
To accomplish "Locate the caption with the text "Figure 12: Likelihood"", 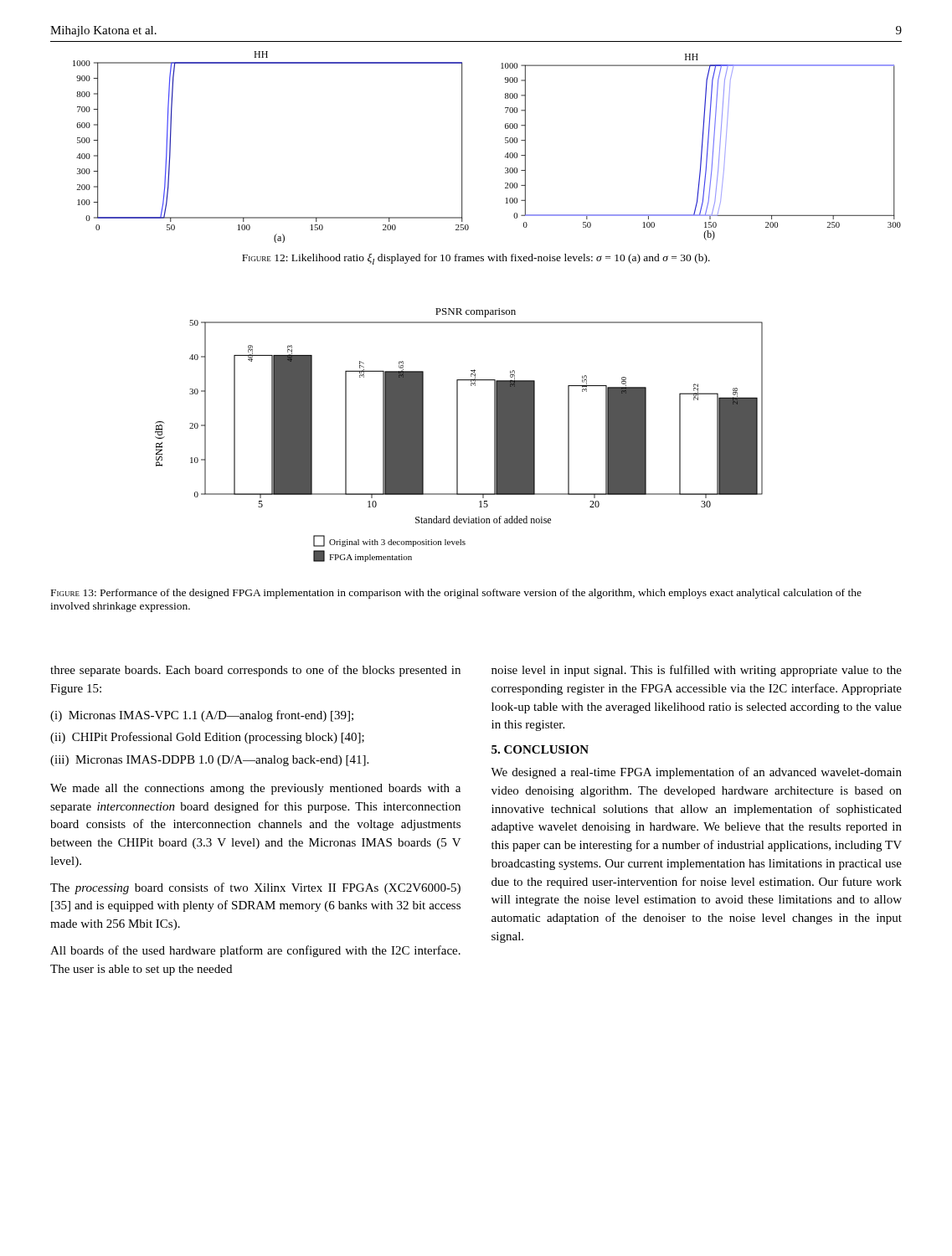I will point(476,259).
